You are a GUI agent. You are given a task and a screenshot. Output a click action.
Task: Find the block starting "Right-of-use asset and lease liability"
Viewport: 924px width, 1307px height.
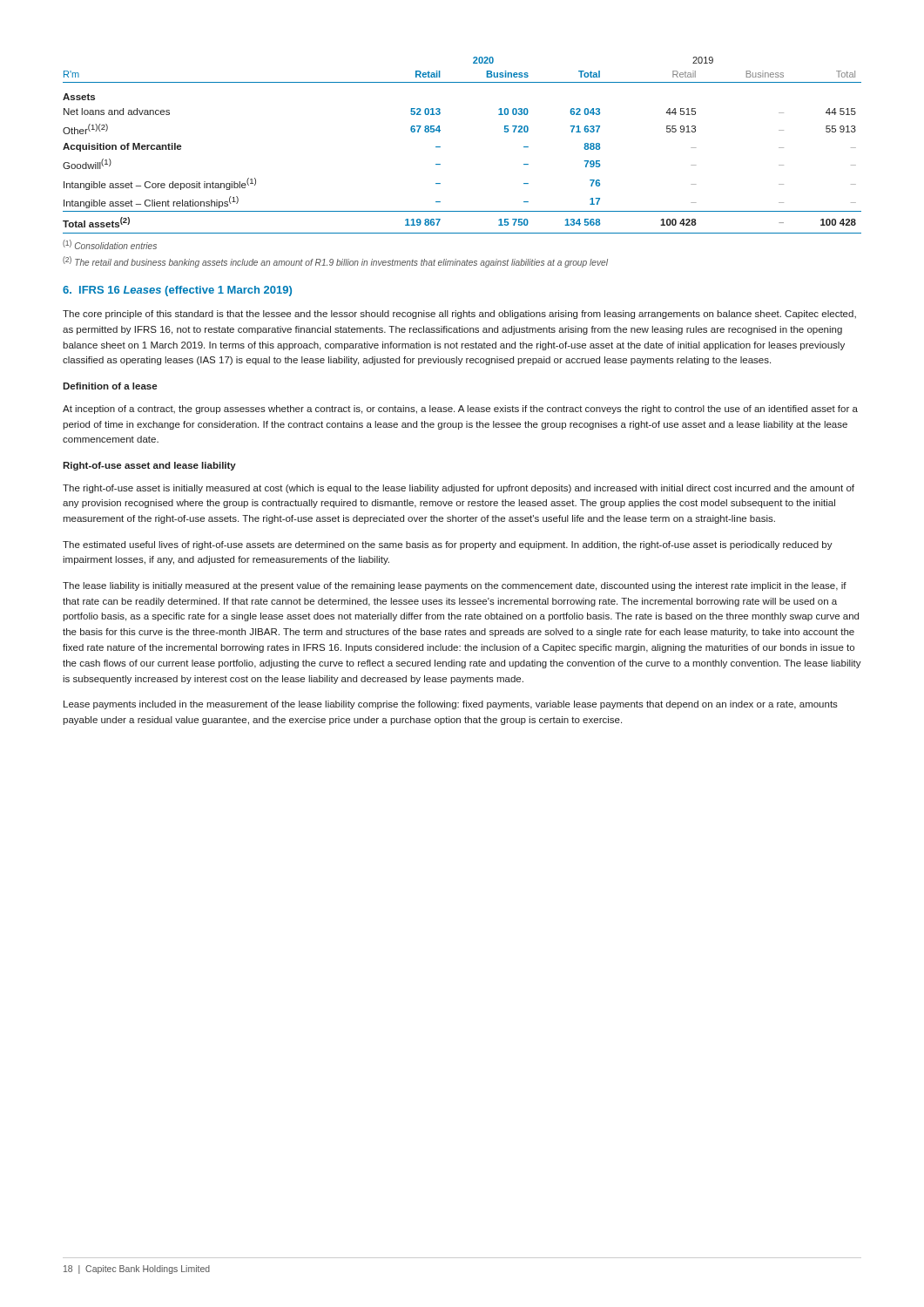click(149, 466)
